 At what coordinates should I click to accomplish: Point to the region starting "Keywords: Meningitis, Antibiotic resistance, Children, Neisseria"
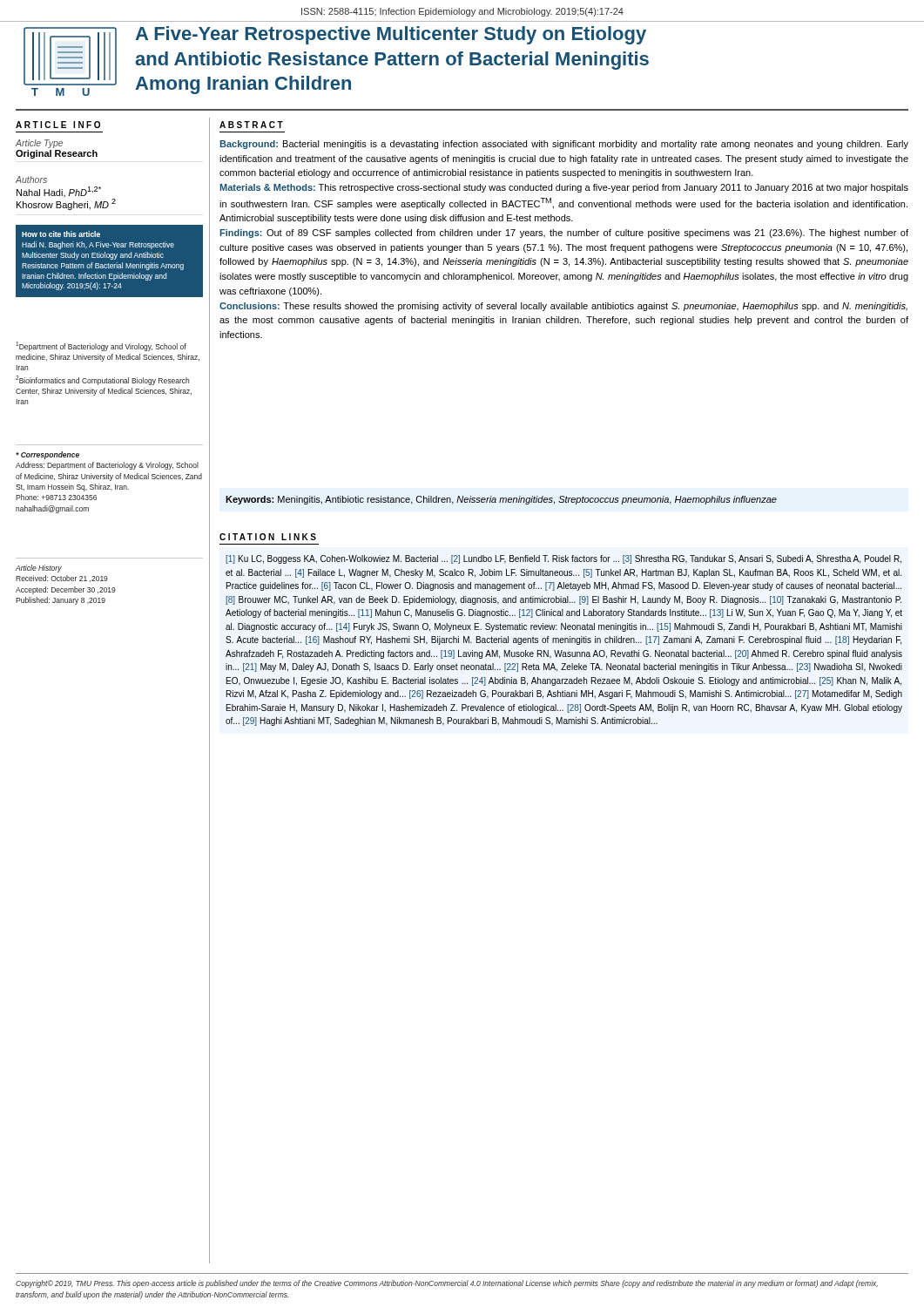[x=501, y=499]
